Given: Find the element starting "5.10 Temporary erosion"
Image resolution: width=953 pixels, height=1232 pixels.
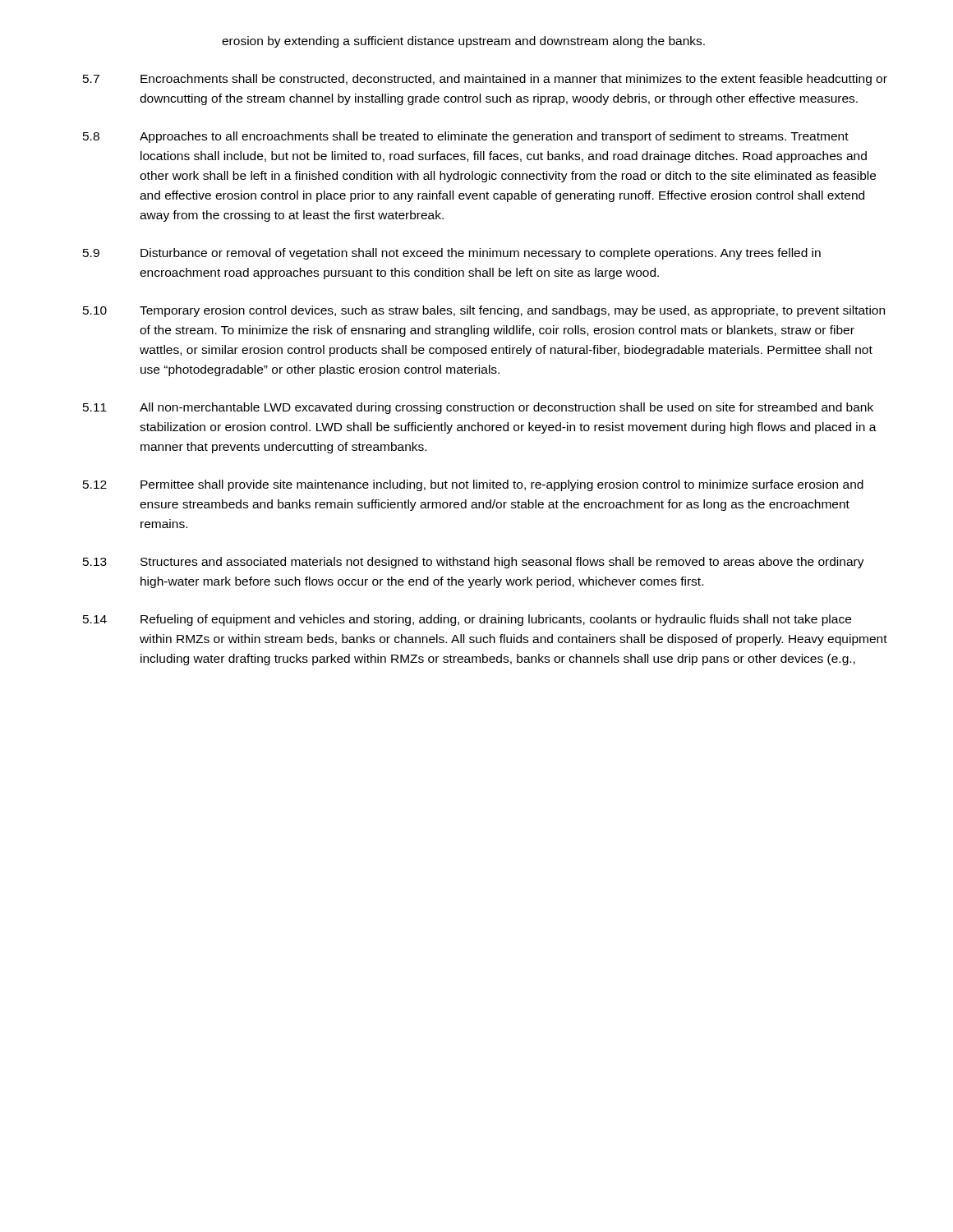Looking at the screenshot, I should click(485, 340).
